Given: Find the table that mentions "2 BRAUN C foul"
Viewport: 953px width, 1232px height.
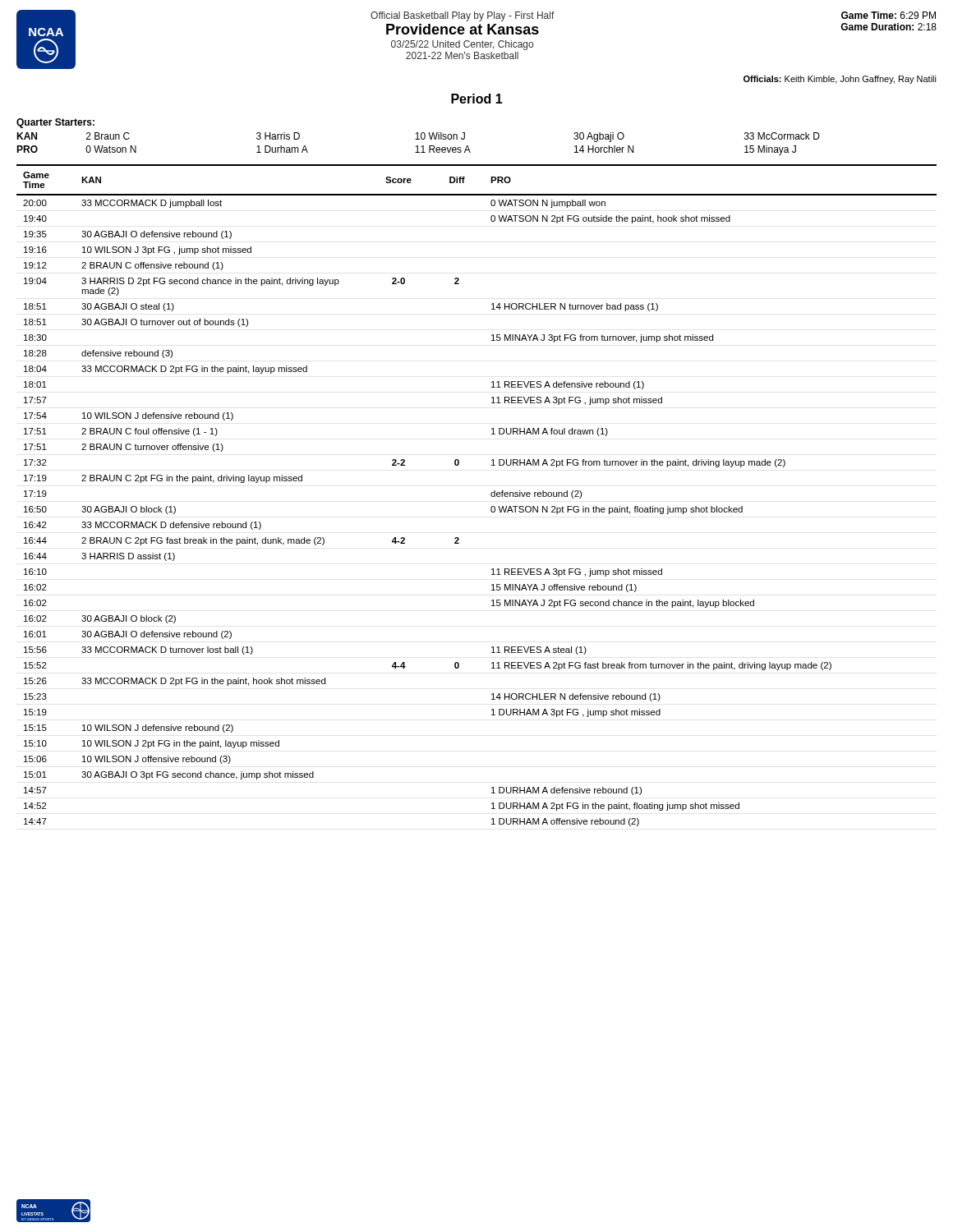Looking at the screenshot, I should pos(476,497).
